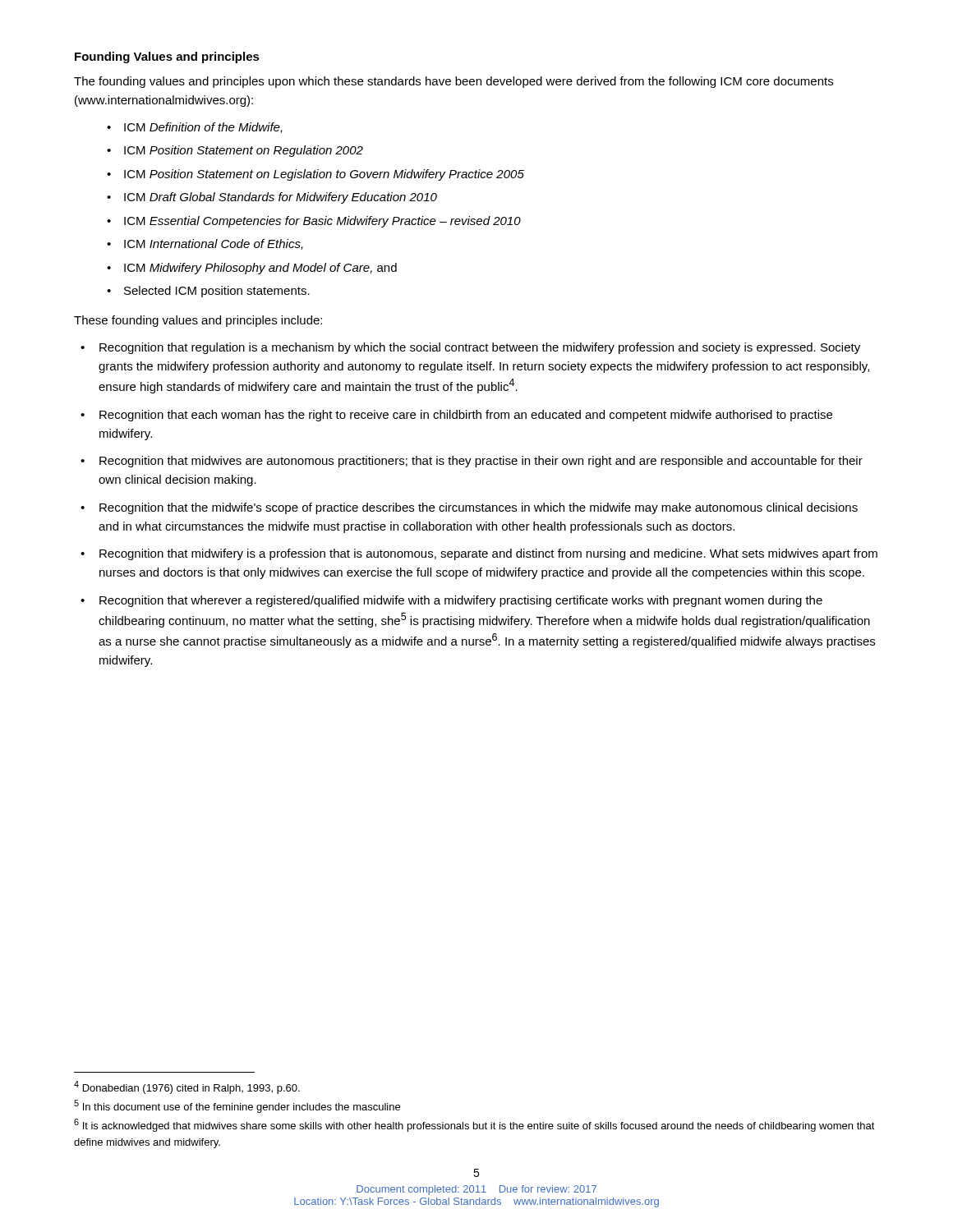Find the list item containing "ICM Midwifery Philosophy and Model of Care,"
Viewport: 953px width, 1232px height.
pyautogui.click(x=260, y=267)
